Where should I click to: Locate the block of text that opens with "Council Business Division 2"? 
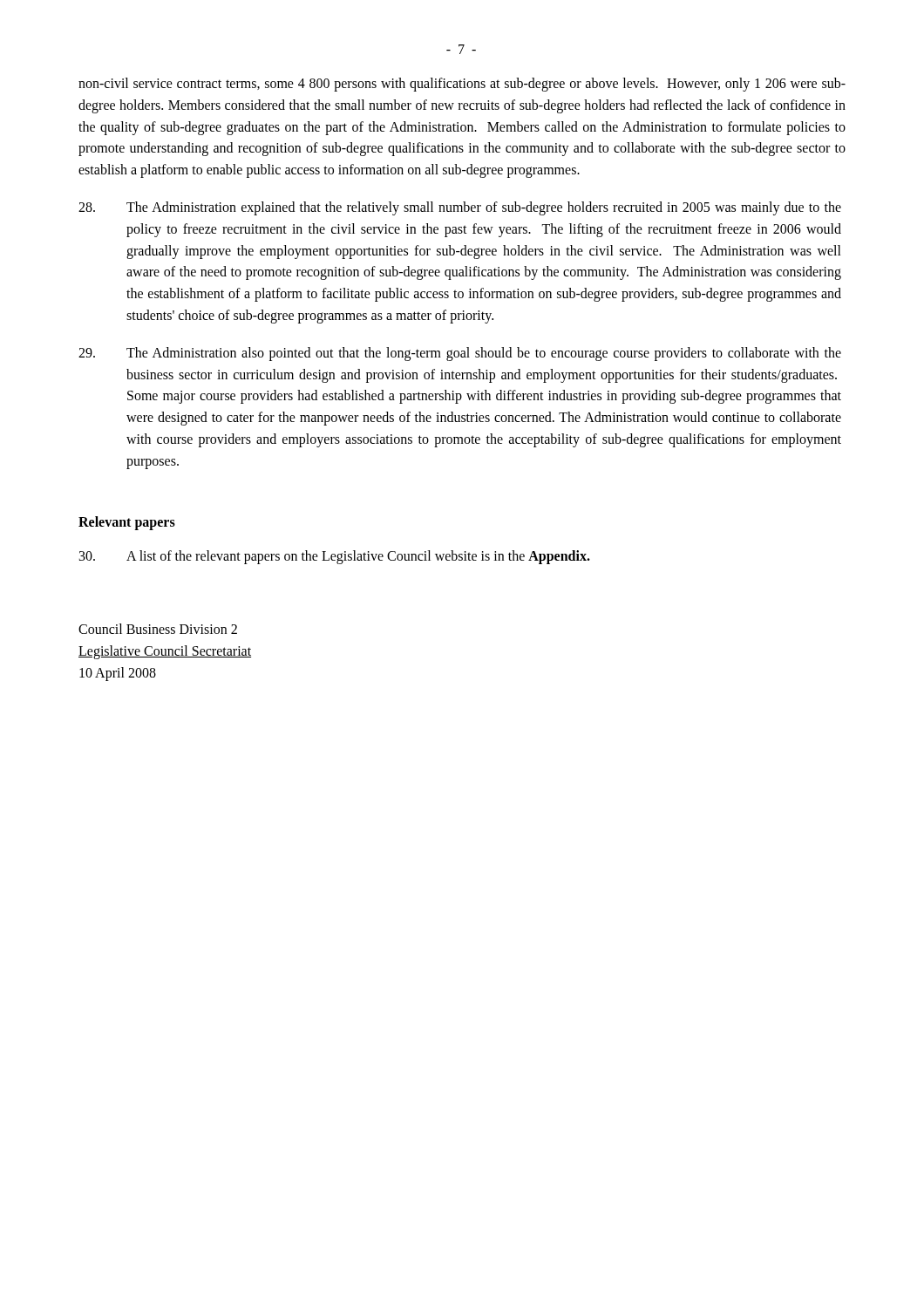click(165, 651)
